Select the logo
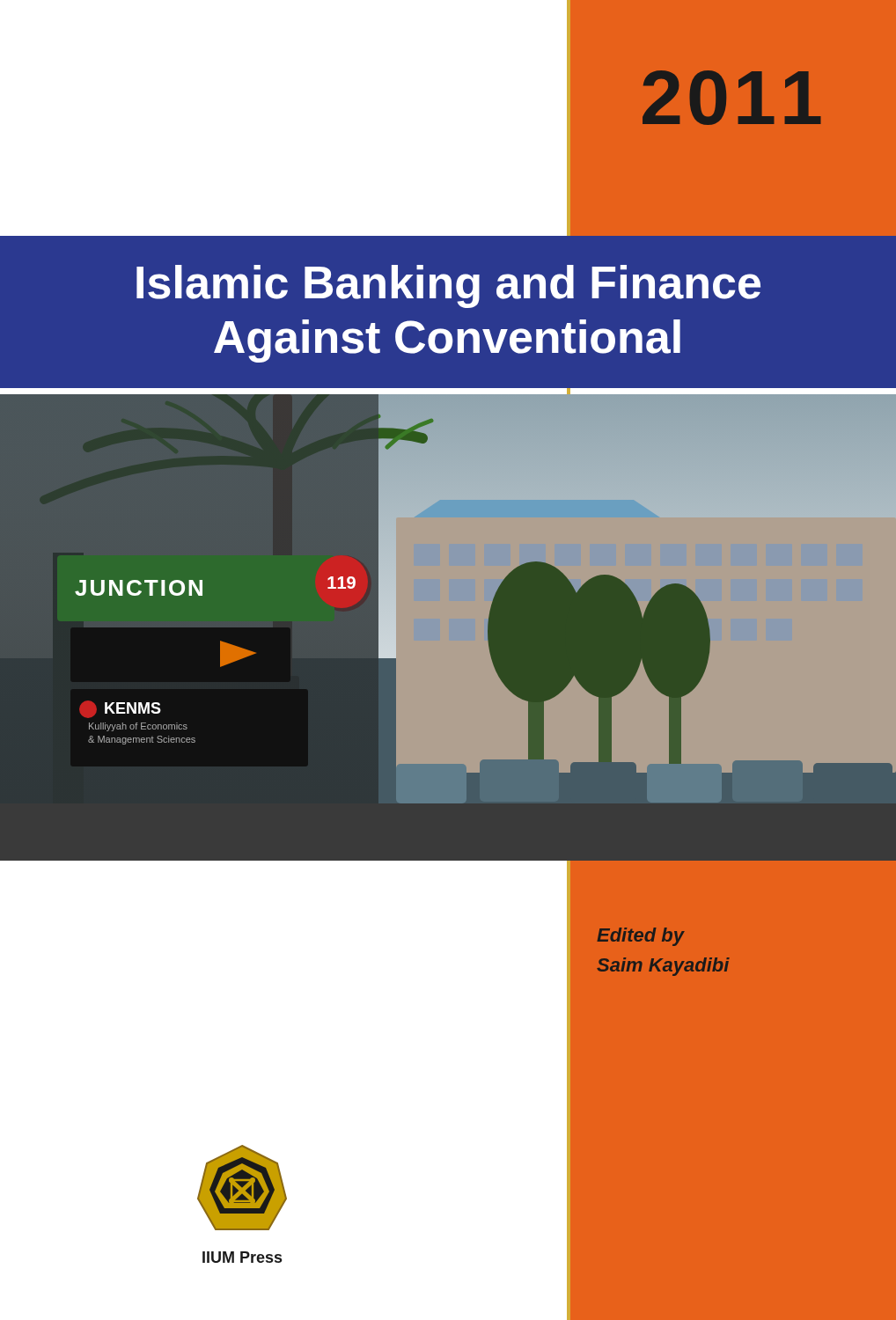 242,1204
